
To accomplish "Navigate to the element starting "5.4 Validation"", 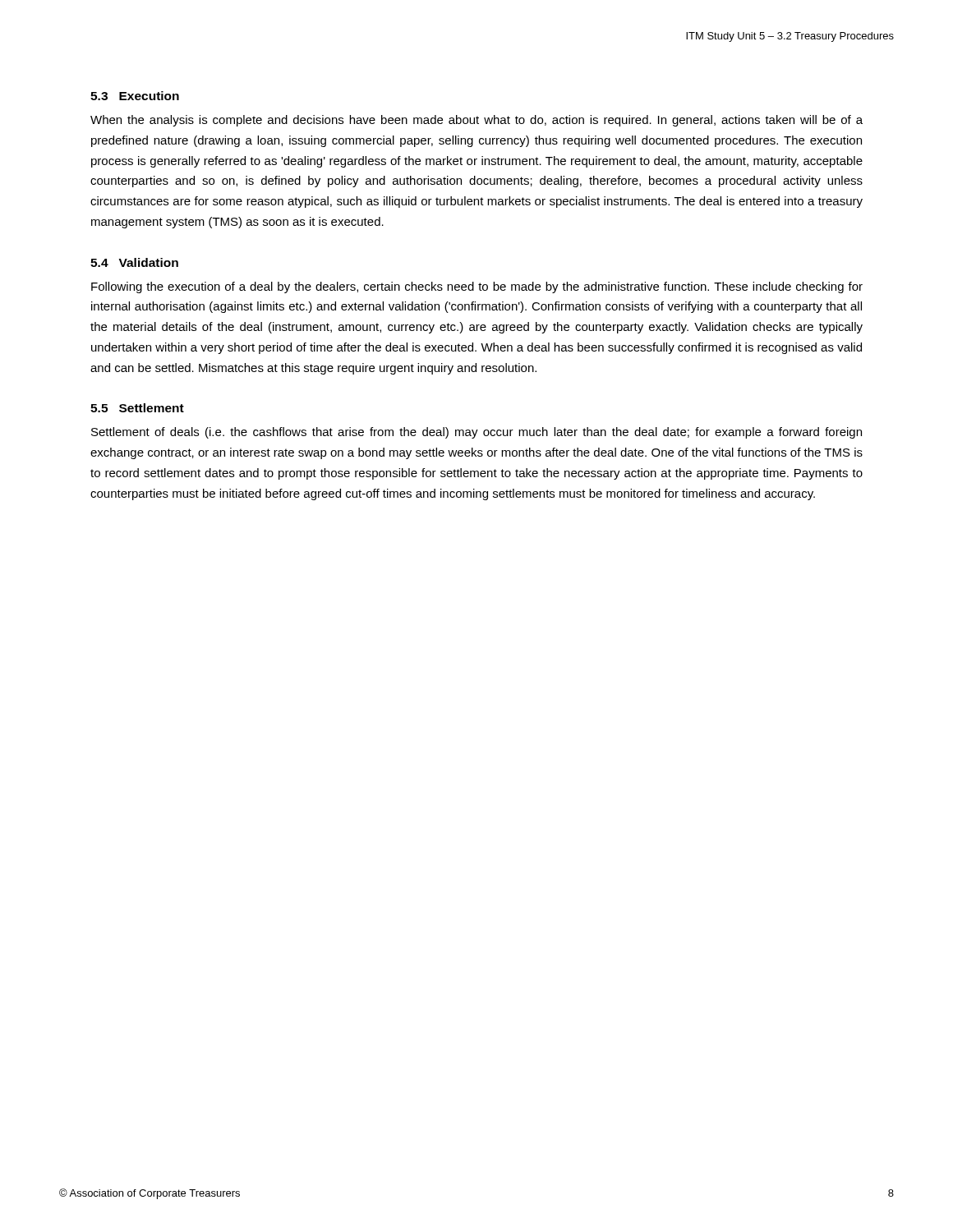I will 135,262.
